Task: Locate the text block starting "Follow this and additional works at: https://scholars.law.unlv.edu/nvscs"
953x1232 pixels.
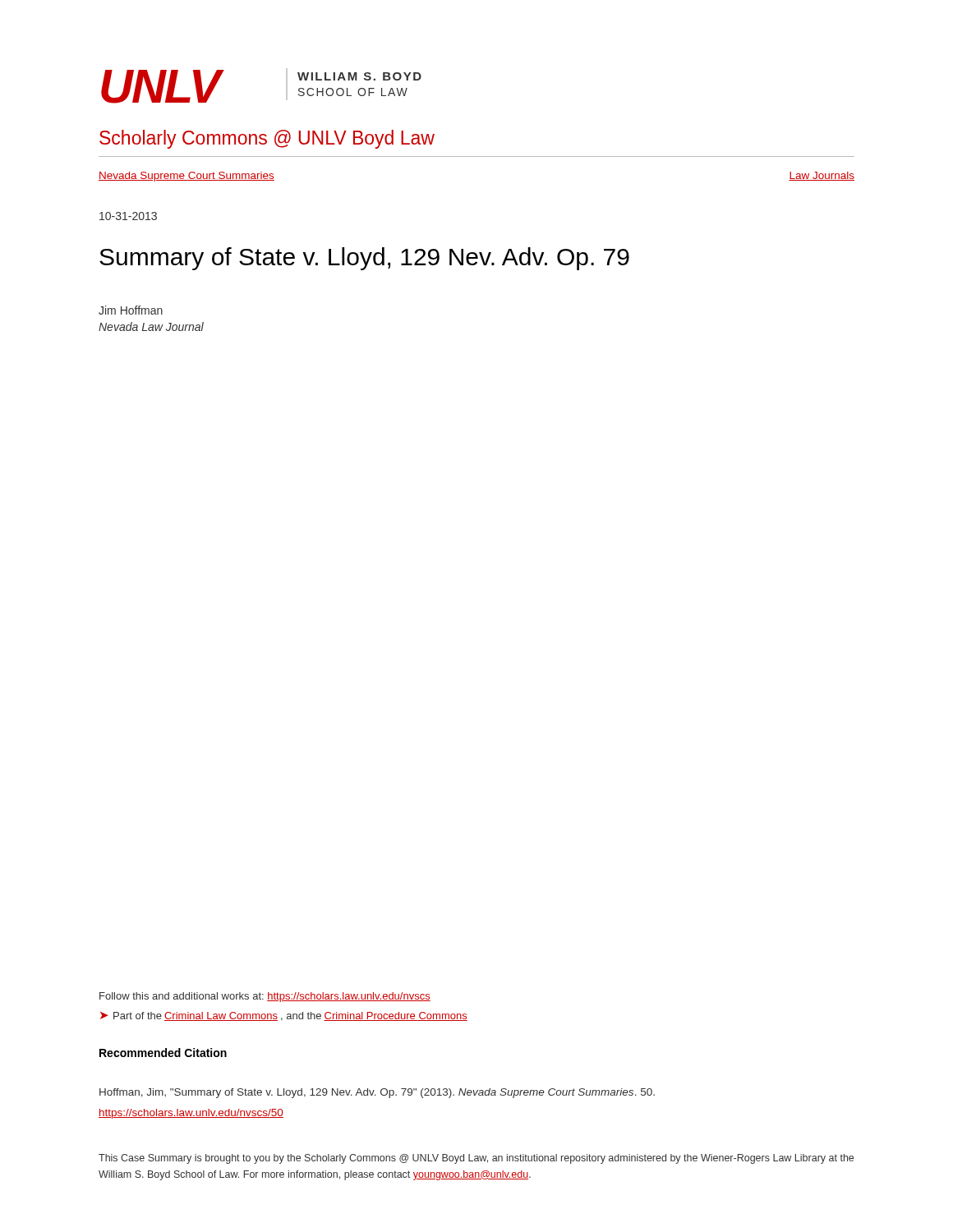Action: (x=264, y=996)
